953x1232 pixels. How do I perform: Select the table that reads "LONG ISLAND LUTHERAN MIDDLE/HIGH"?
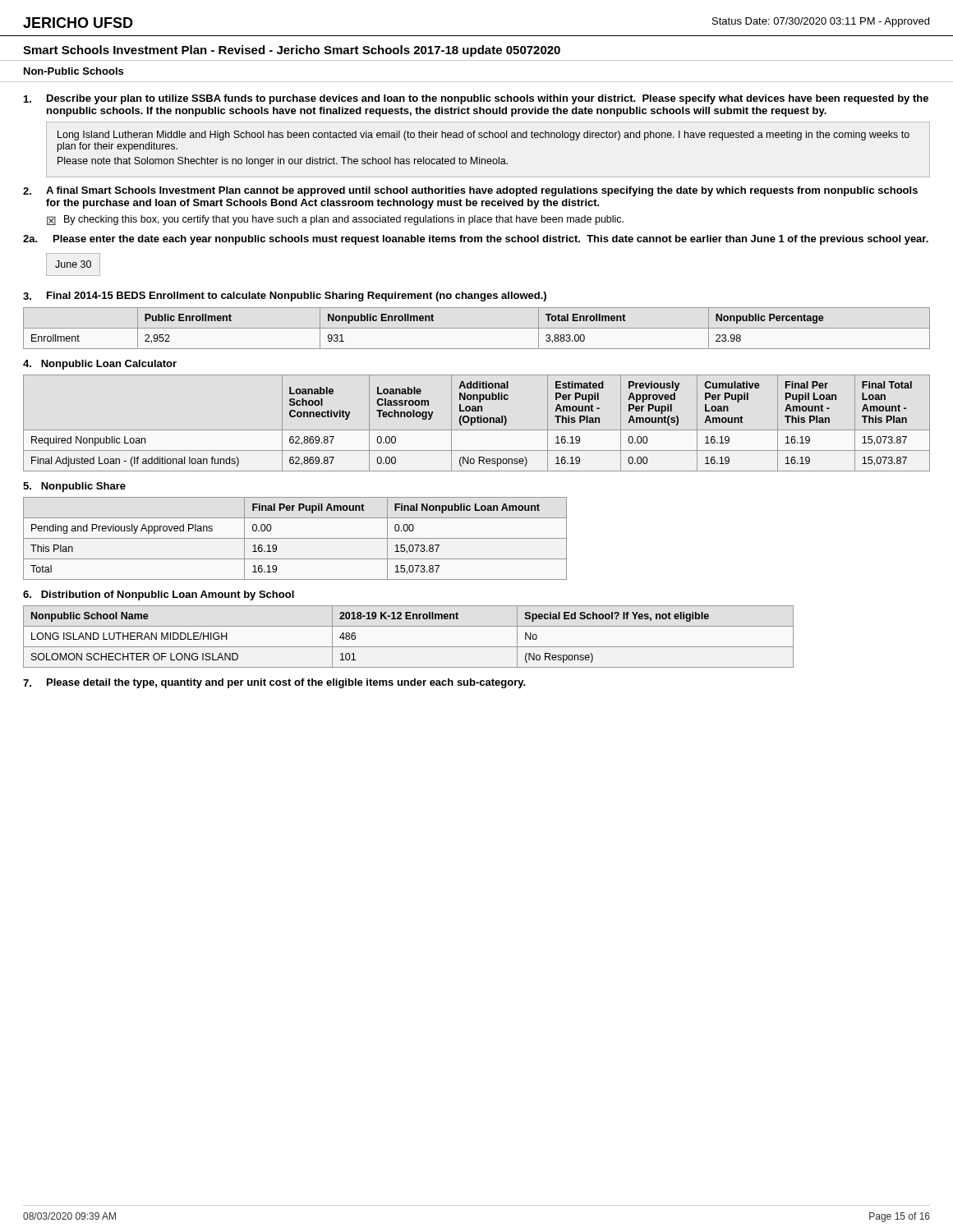tap(476, 637)
